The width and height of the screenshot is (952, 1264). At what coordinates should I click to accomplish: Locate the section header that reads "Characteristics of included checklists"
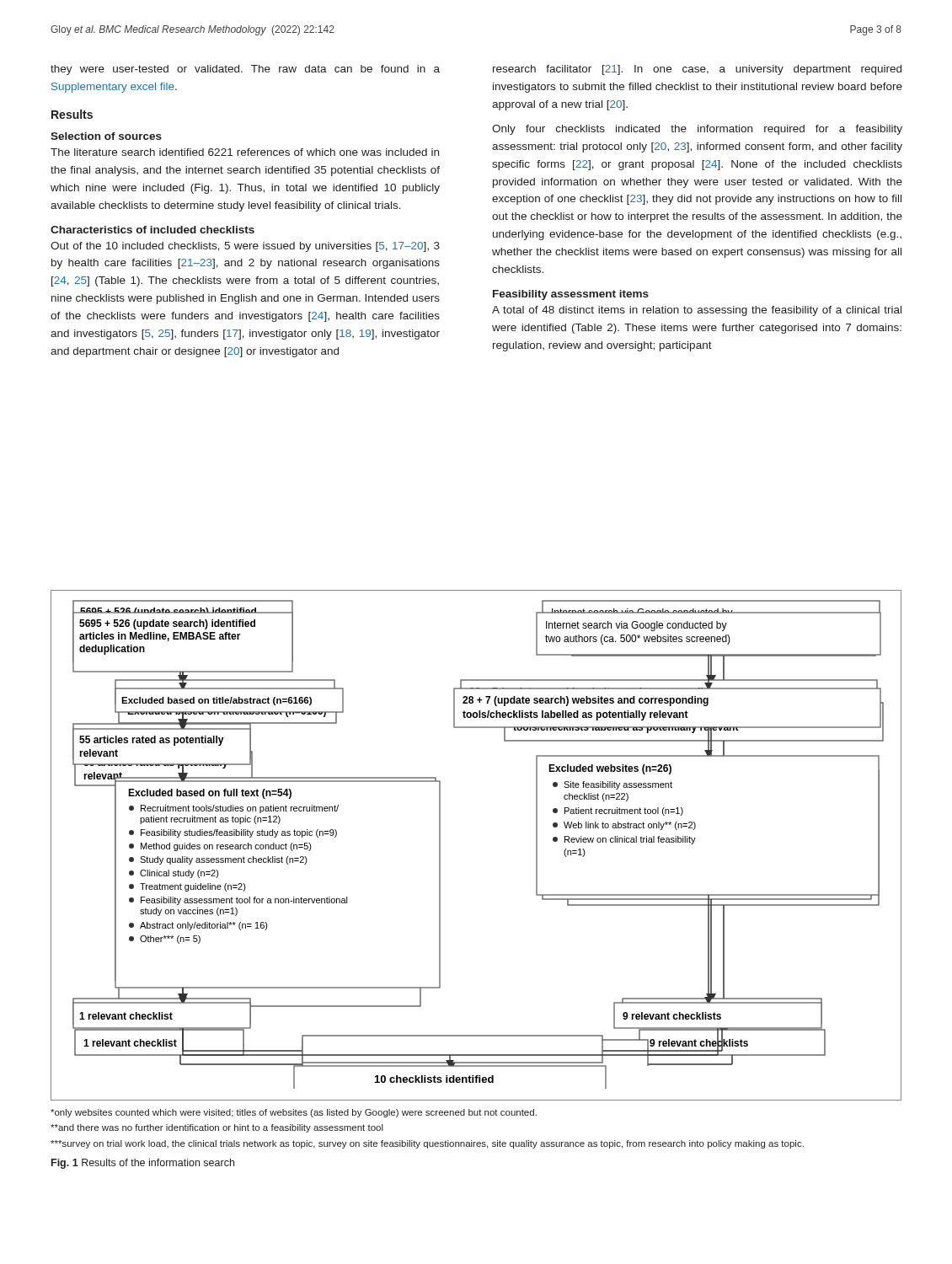[153, 229]
